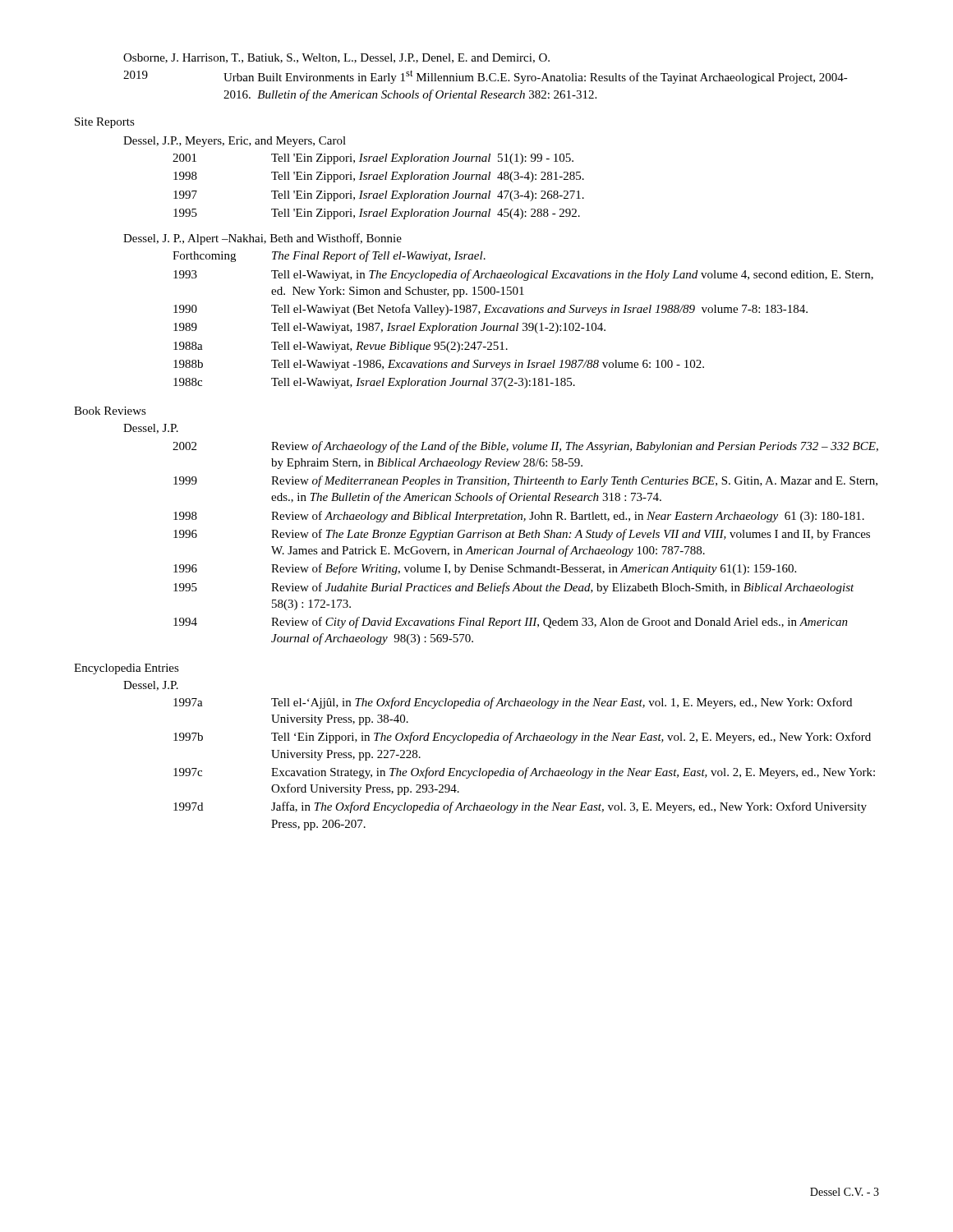Select the table that reads "Jaffa, in The"

tap(476, 763)
